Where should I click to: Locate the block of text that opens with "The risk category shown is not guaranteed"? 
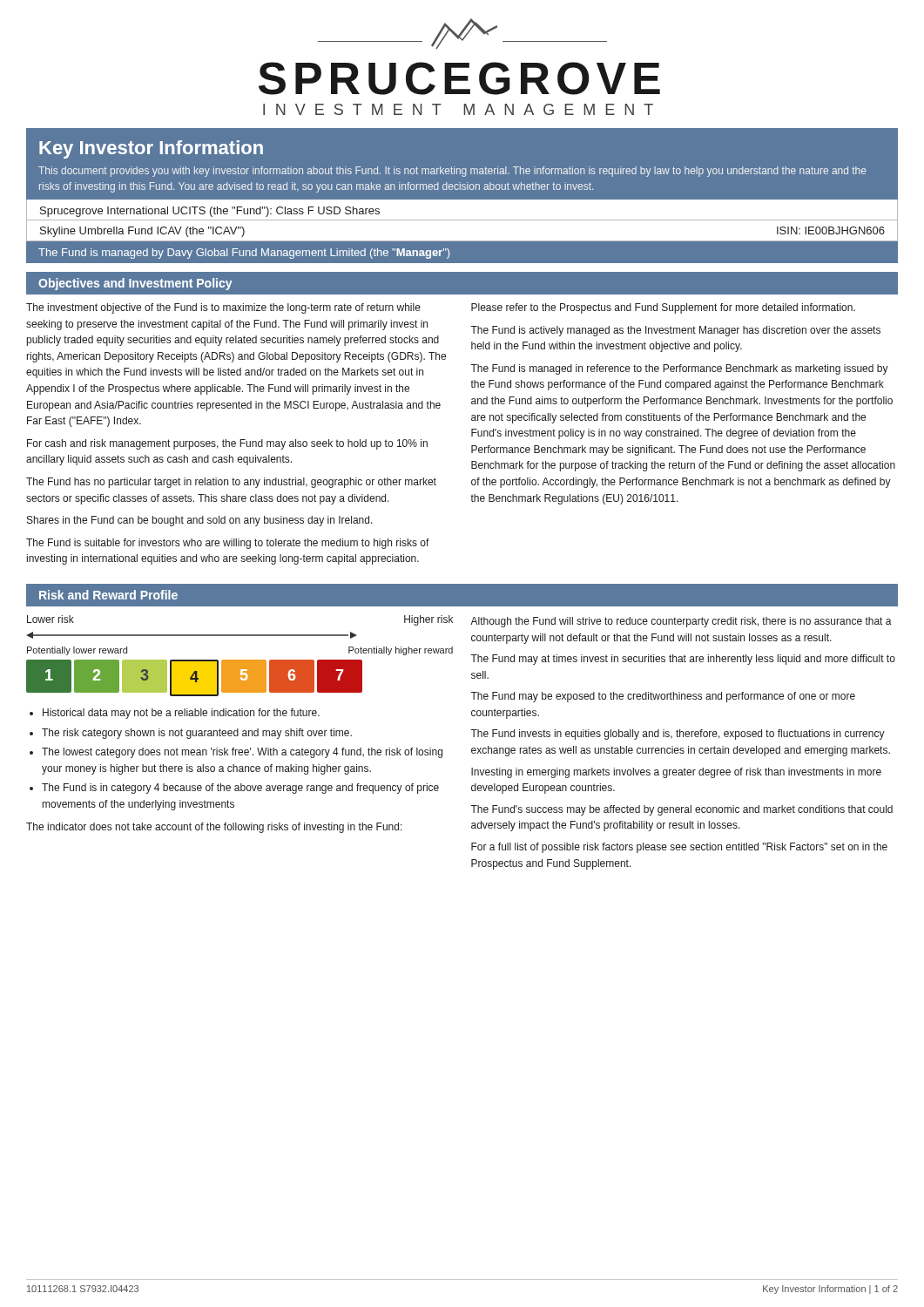[197, 732]
